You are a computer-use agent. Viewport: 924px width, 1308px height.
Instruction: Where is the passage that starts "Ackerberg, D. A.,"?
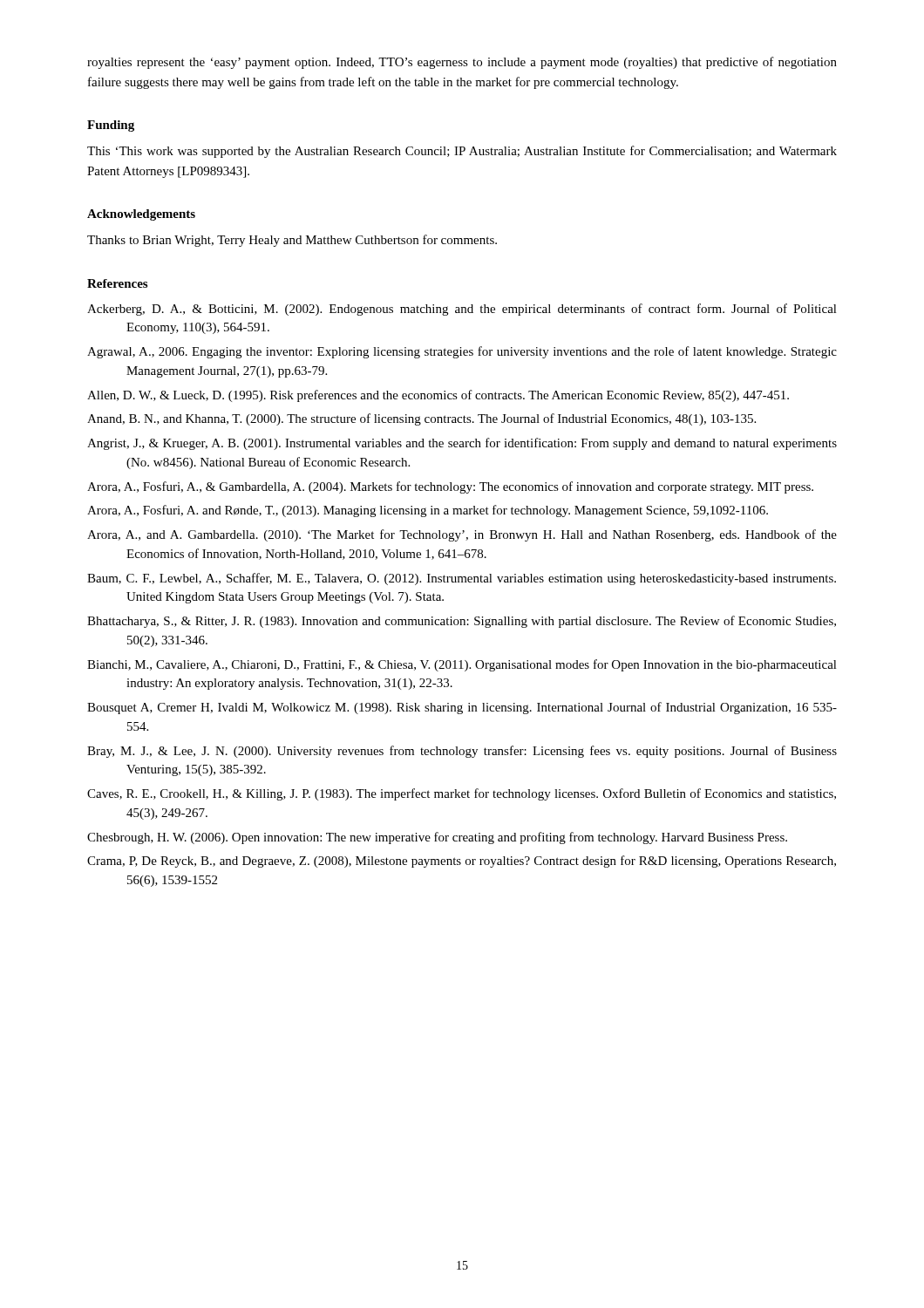tap(462, 318)
